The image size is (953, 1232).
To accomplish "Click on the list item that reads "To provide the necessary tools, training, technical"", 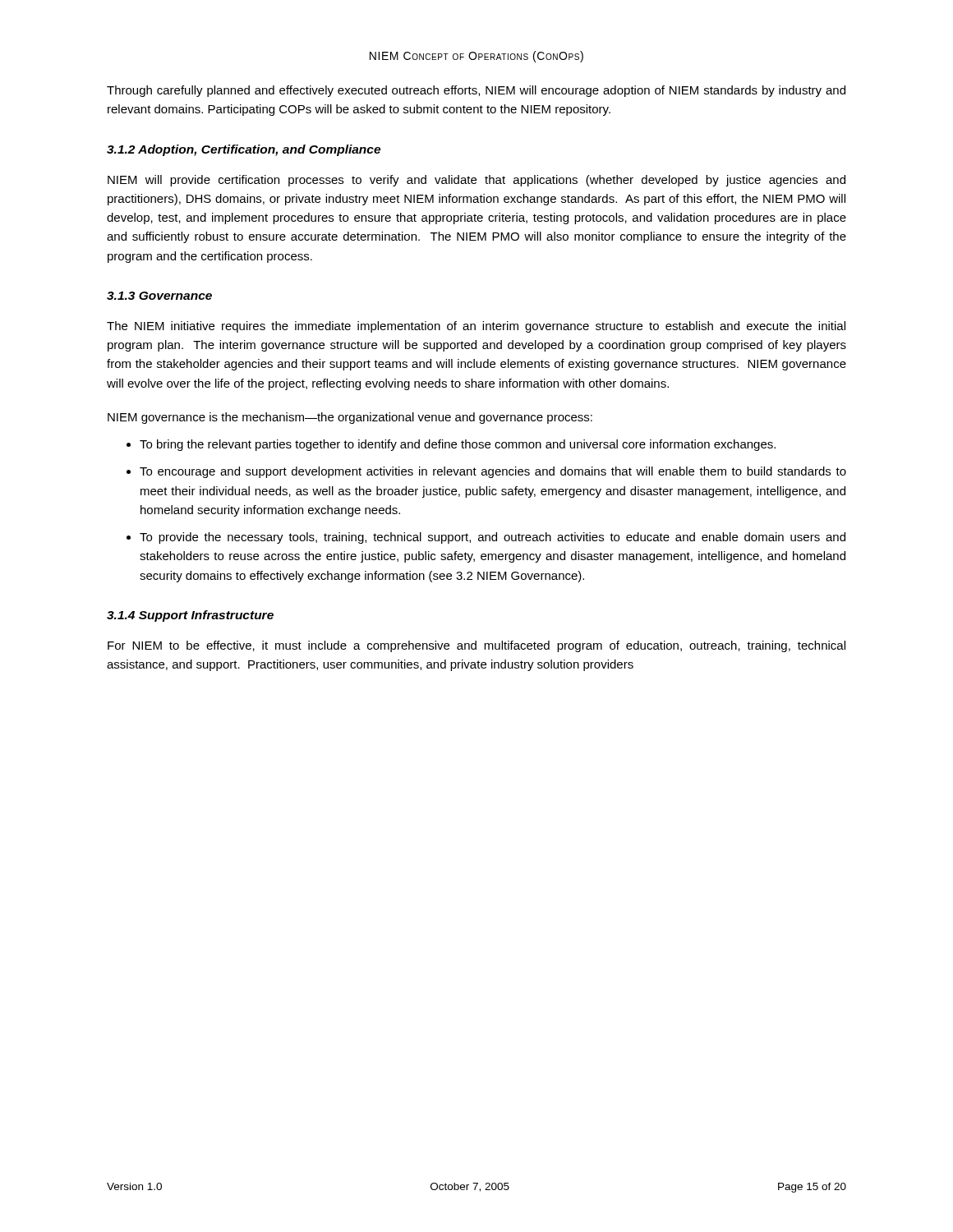I will coord(493,556).
